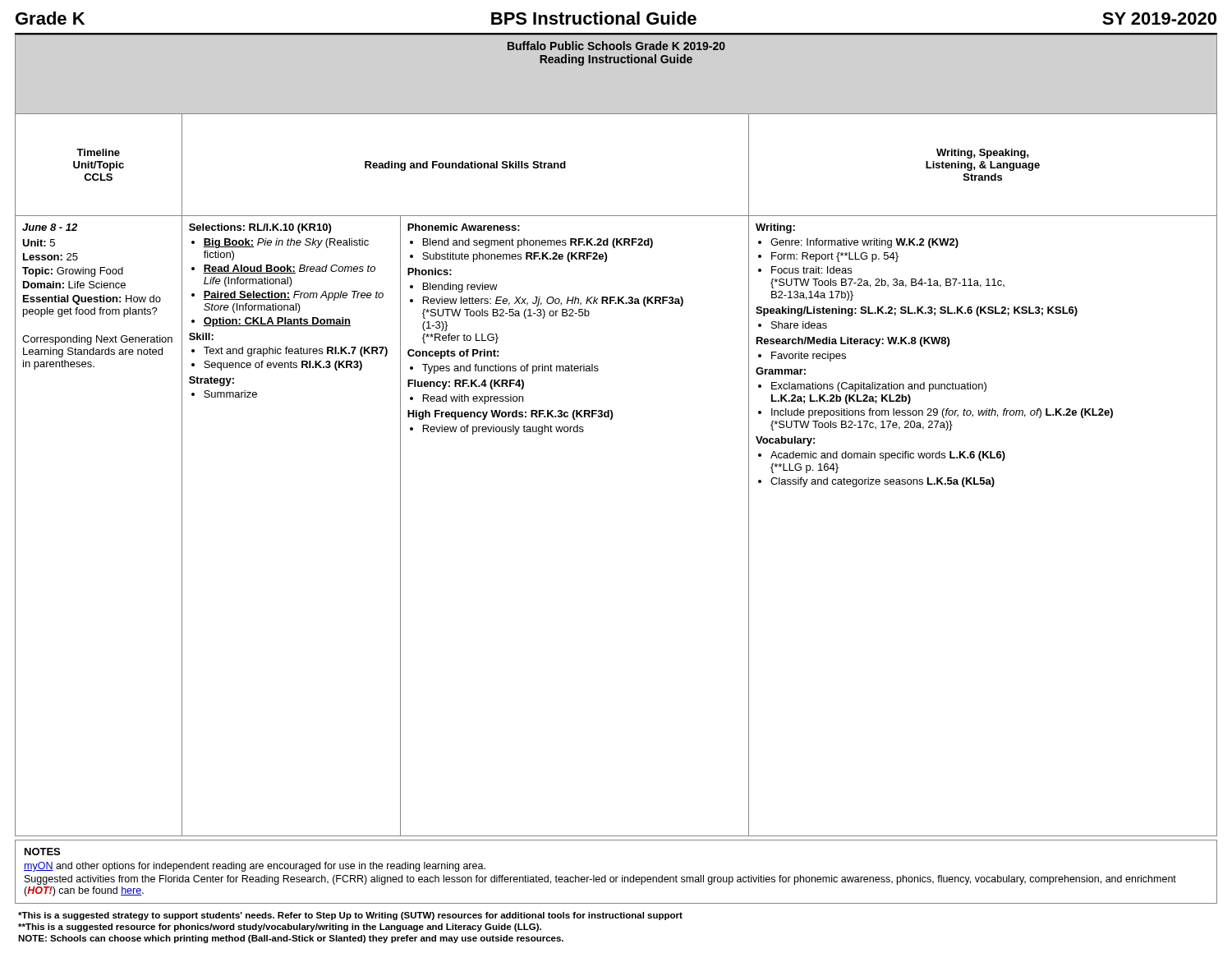Image resolution: width=1232 pixels, height=953 pixels.
Task: Find the passage starting "Selections: RL/I.K.10 (KR10) Big Book: Pie in"
Action: point(291,311)
